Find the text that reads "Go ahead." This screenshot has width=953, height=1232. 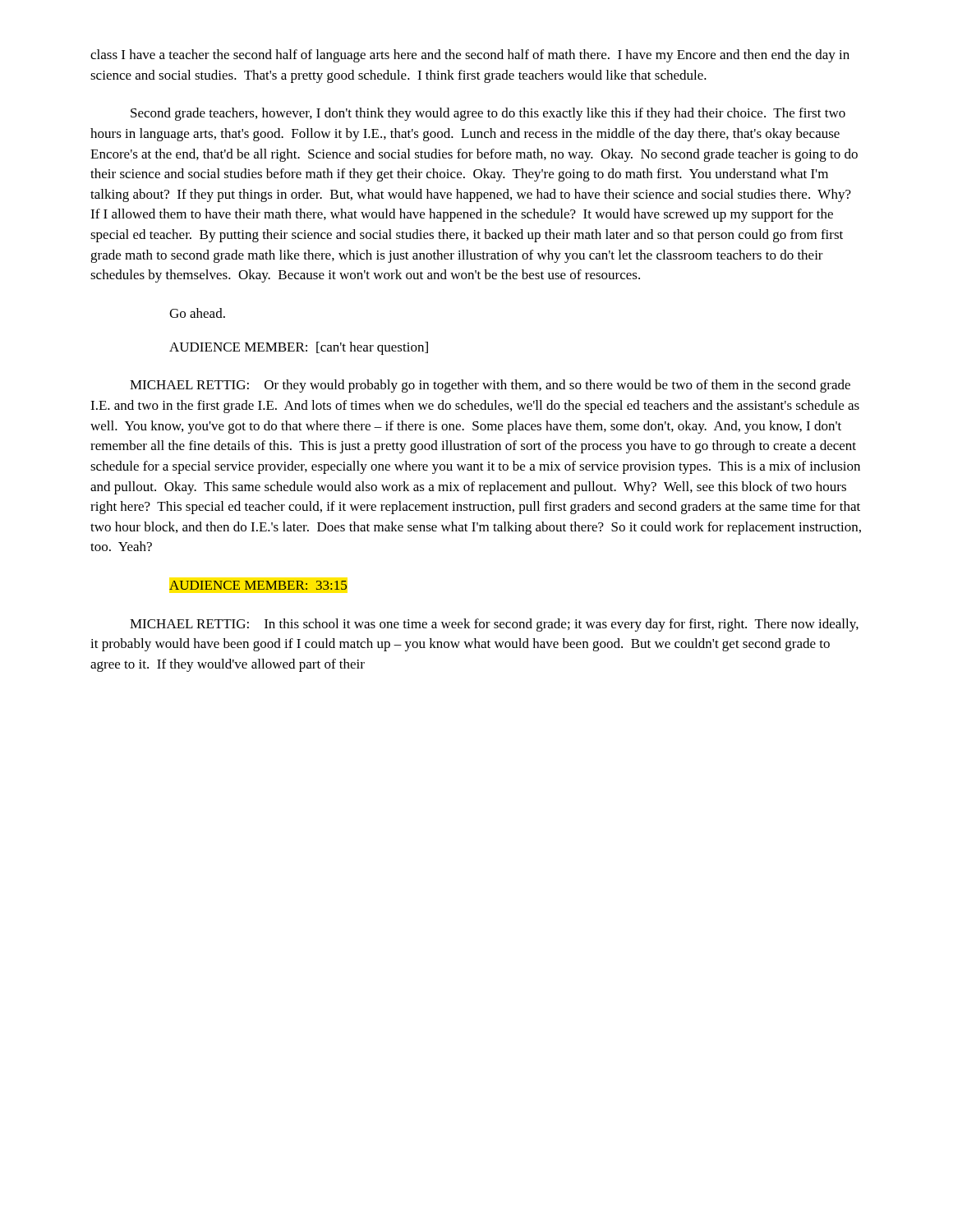[x=198, y=313]
